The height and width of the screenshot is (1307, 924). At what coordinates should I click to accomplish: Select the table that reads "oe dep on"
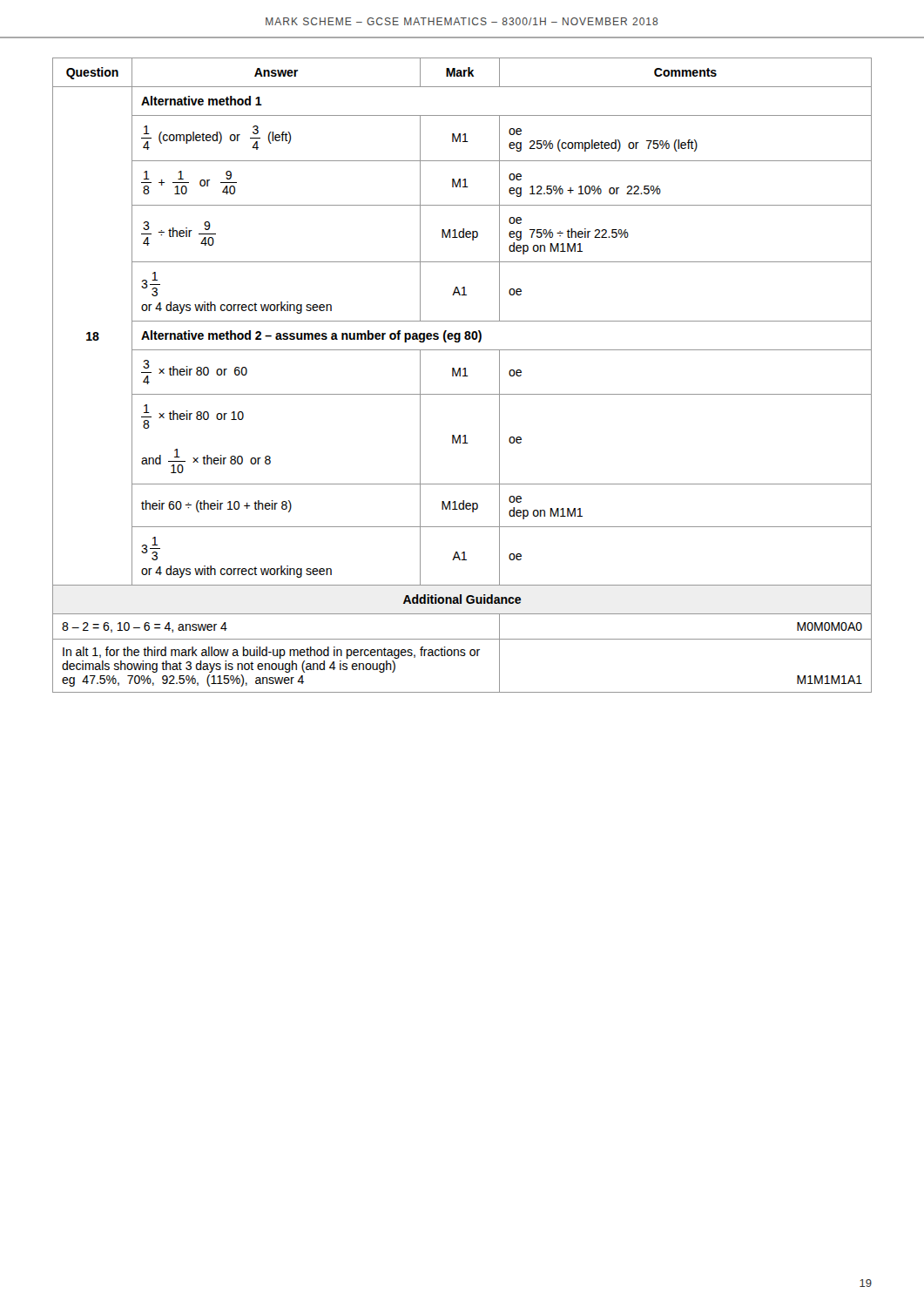pos(462,366)
